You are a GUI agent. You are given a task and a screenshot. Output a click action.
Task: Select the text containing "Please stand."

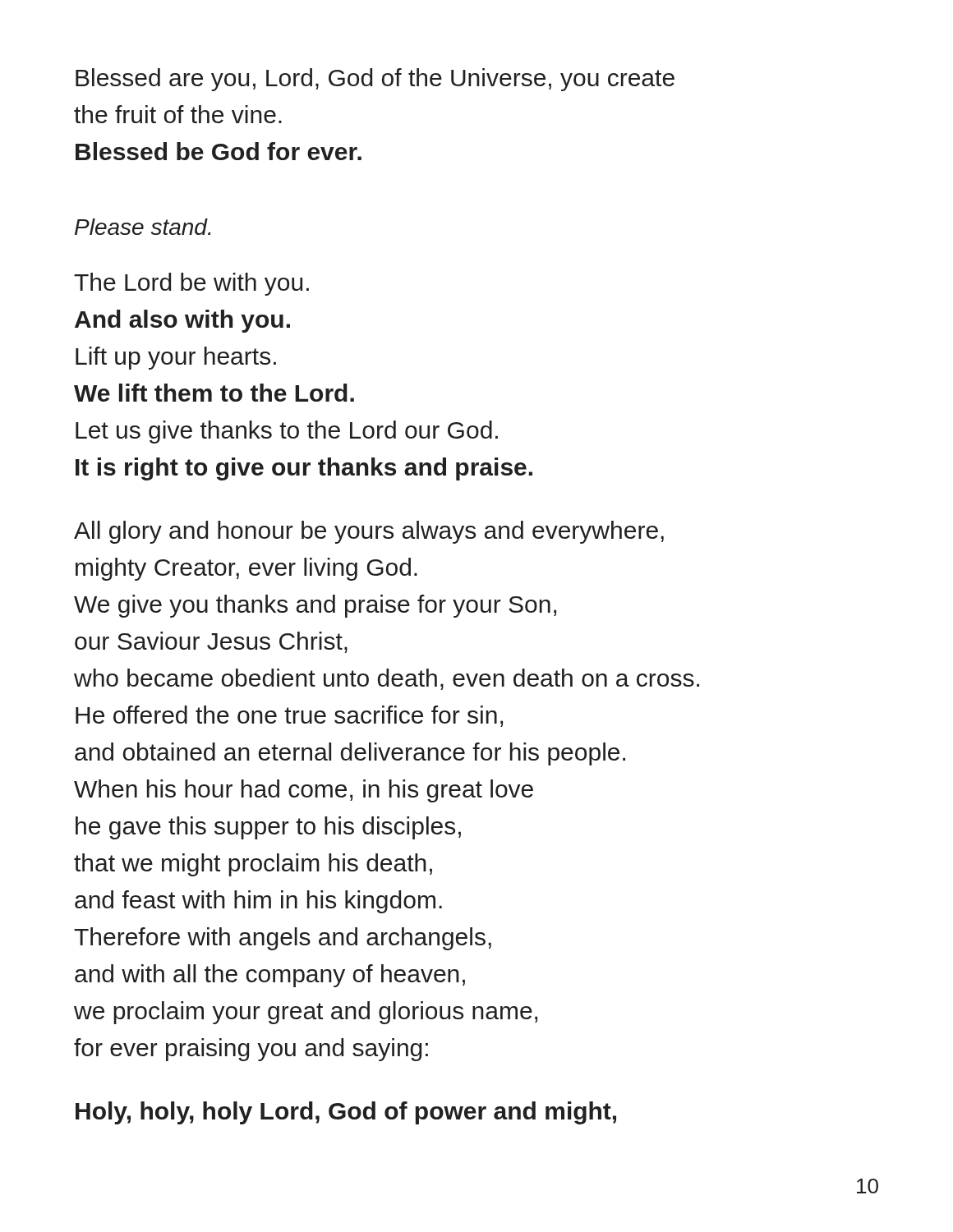[144, 227]
